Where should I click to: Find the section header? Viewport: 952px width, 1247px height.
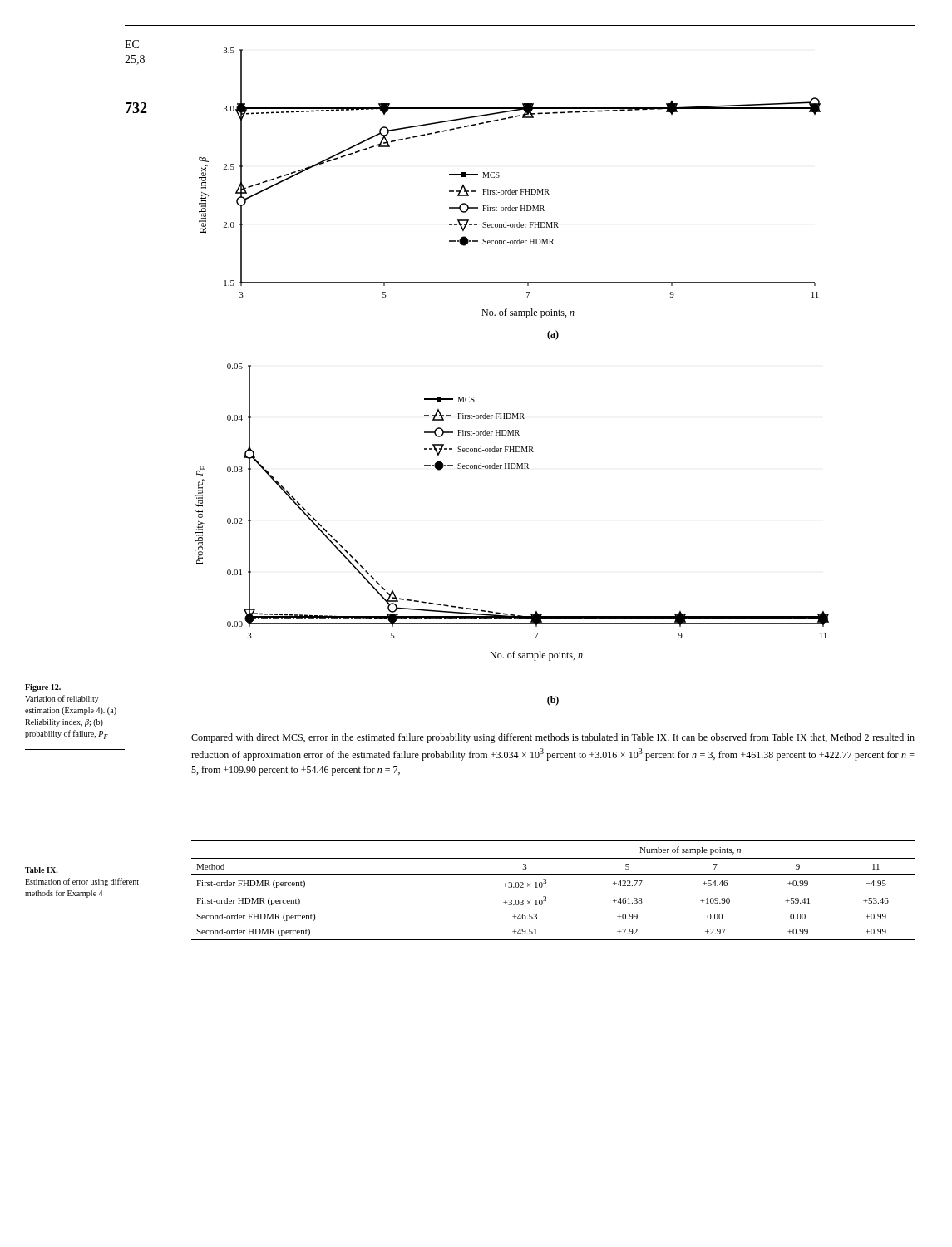point(136,108)
